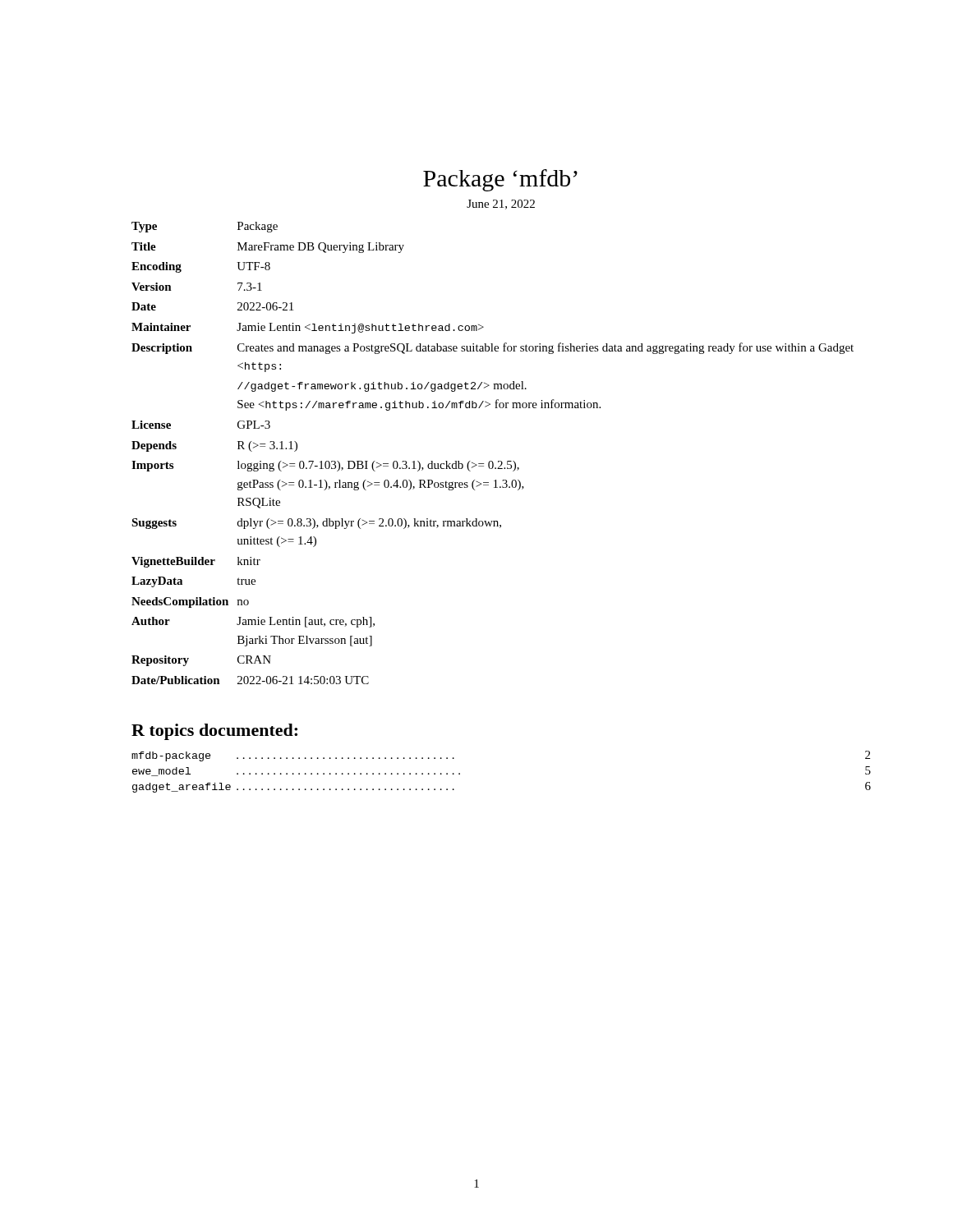Locate the block of text that opens with "Description Creates and manages a"
The height and width of the screenshot is (1232, 953).
point(501,376)
